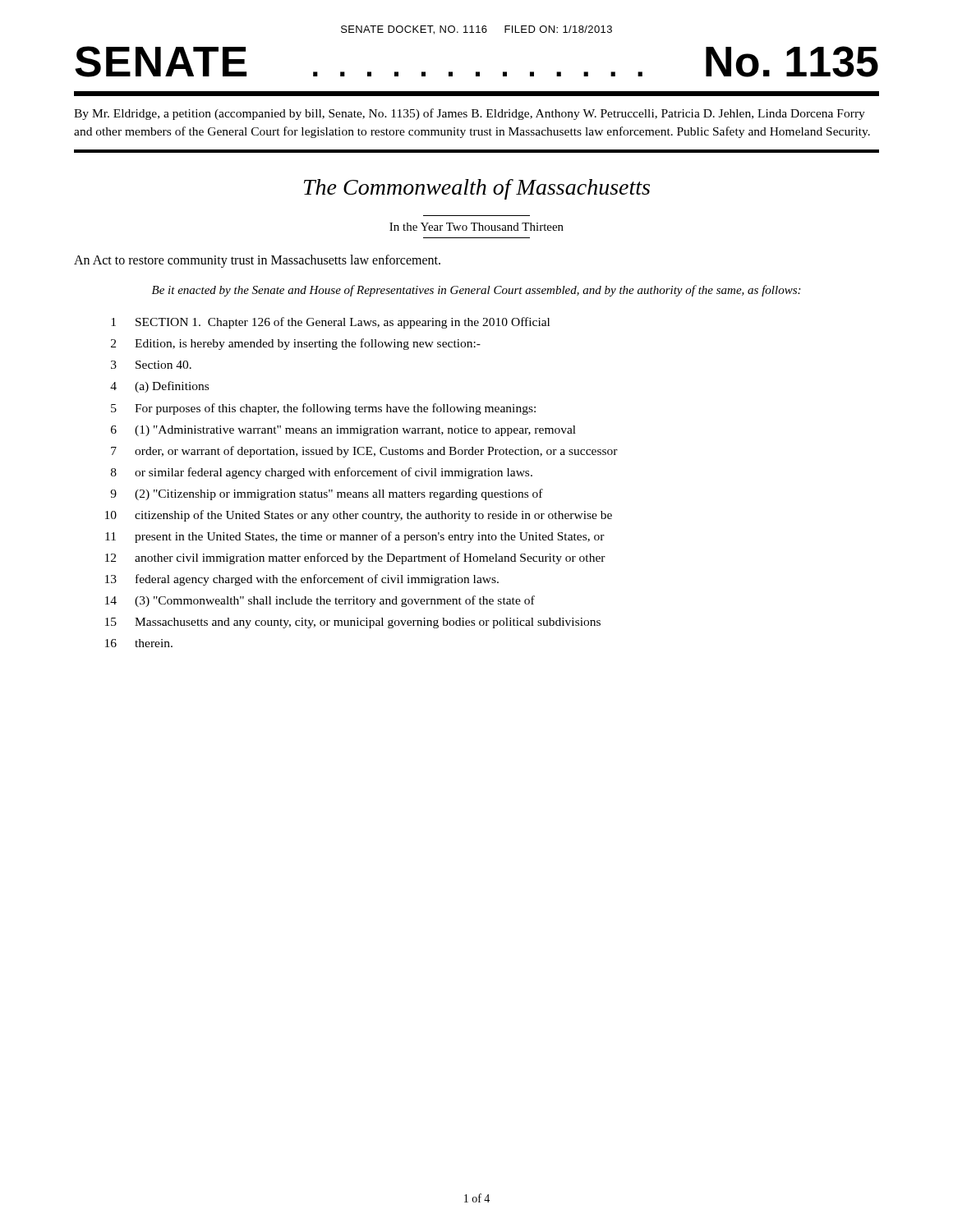Click on the text block containing "In the Year Two"
The width and height of the screenshot is (953, 1232).
(x=476, y=227)
